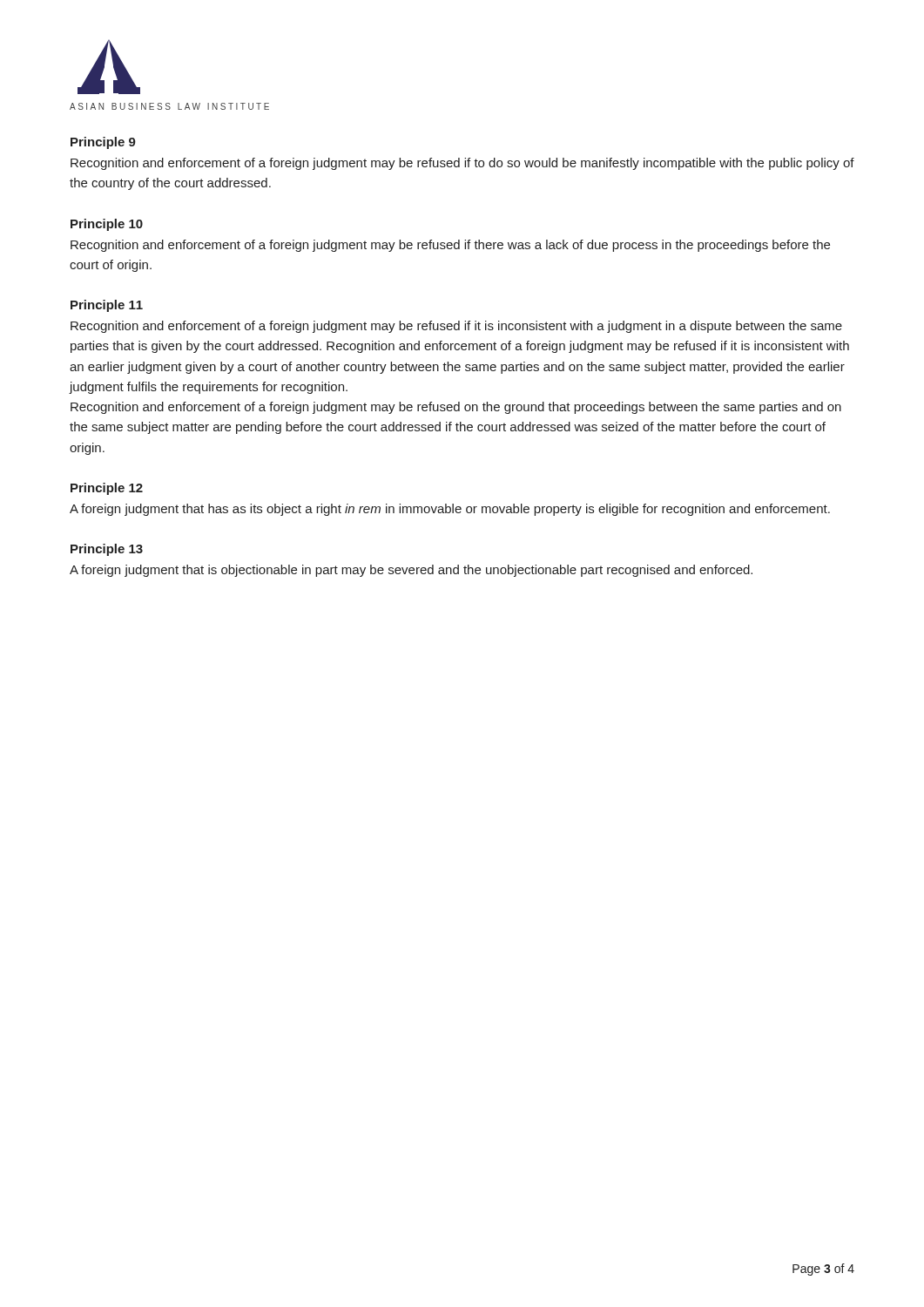Locate the element starting "A foreign judgment that is"
The image size is (924, 1307).
[x=412, y=569]
